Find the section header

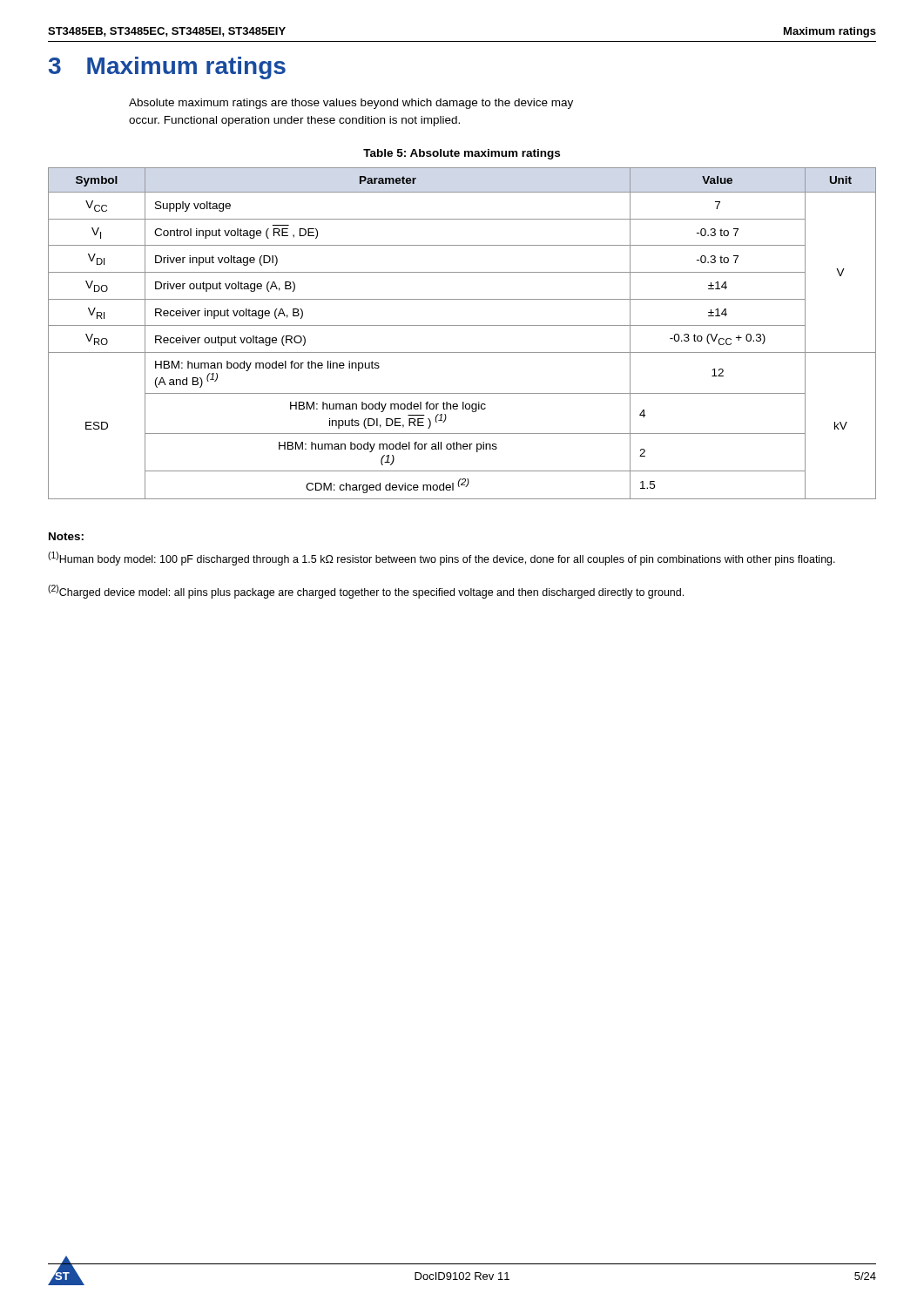(x=167, y=66)
